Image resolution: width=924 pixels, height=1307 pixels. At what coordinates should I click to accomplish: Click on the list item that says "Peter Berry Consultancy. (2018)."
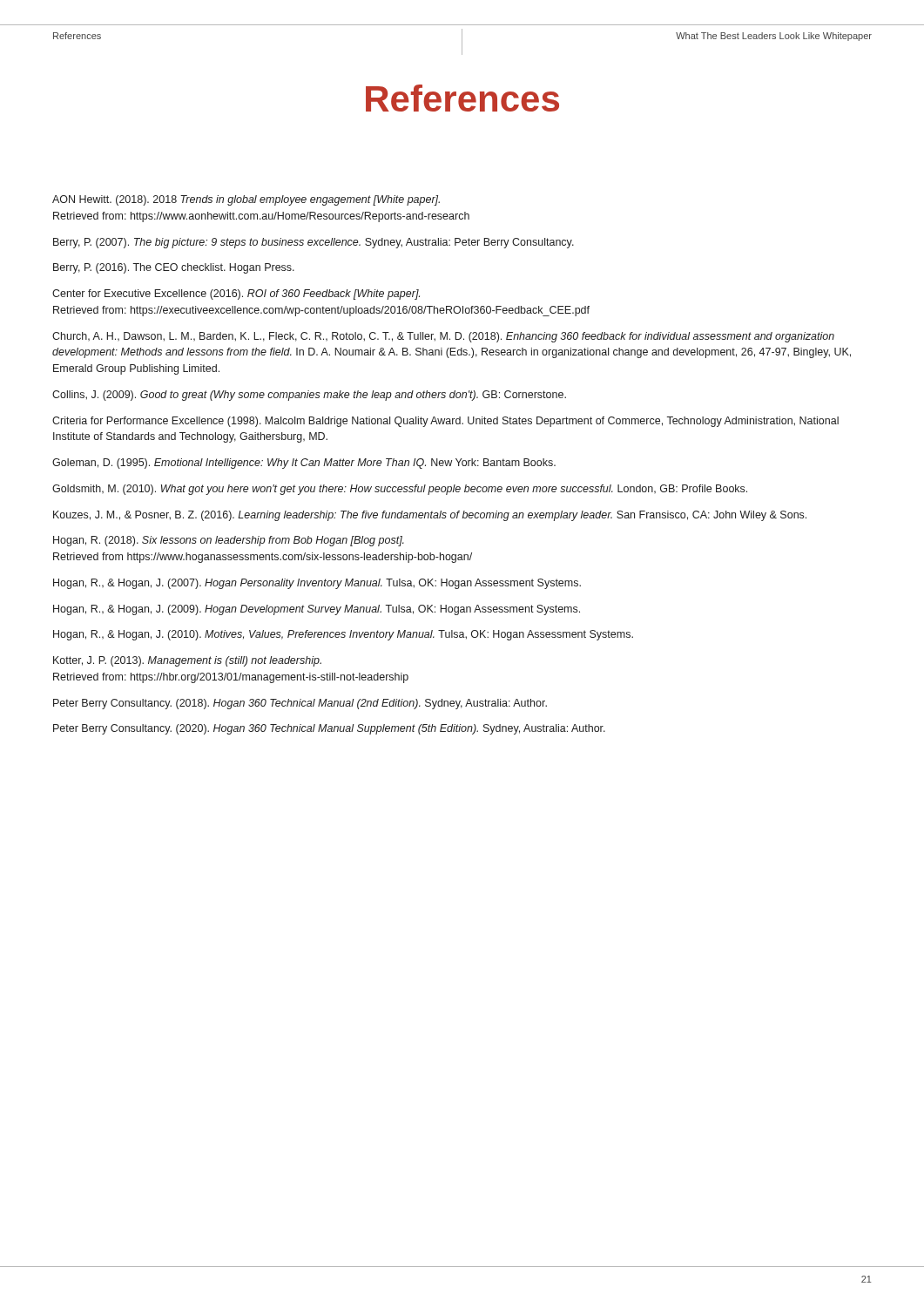[x=300, y=703]
